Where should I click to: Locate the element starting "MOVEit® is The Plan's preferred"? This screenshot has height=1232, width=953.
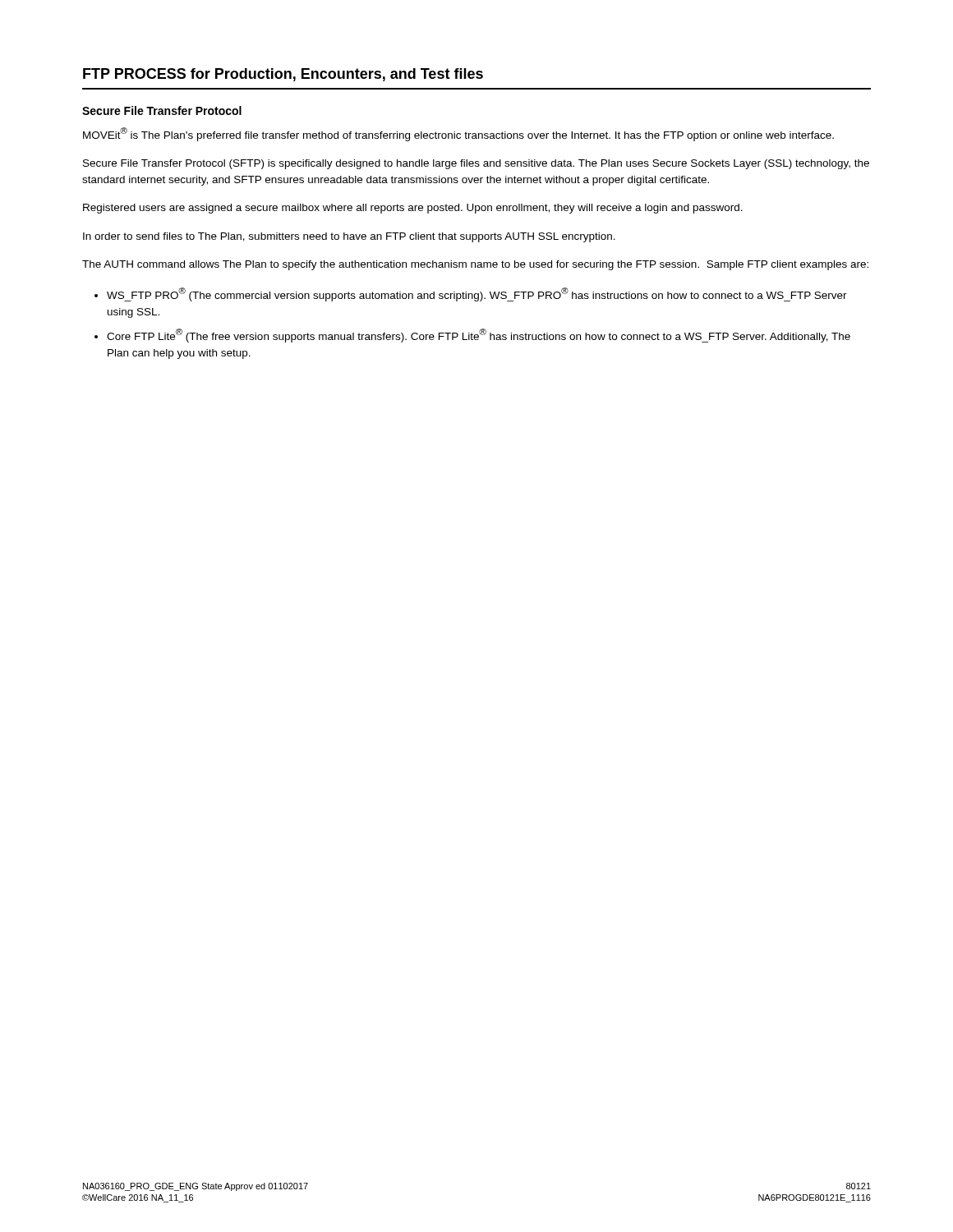pyautogui.click(x=458, y=133)
